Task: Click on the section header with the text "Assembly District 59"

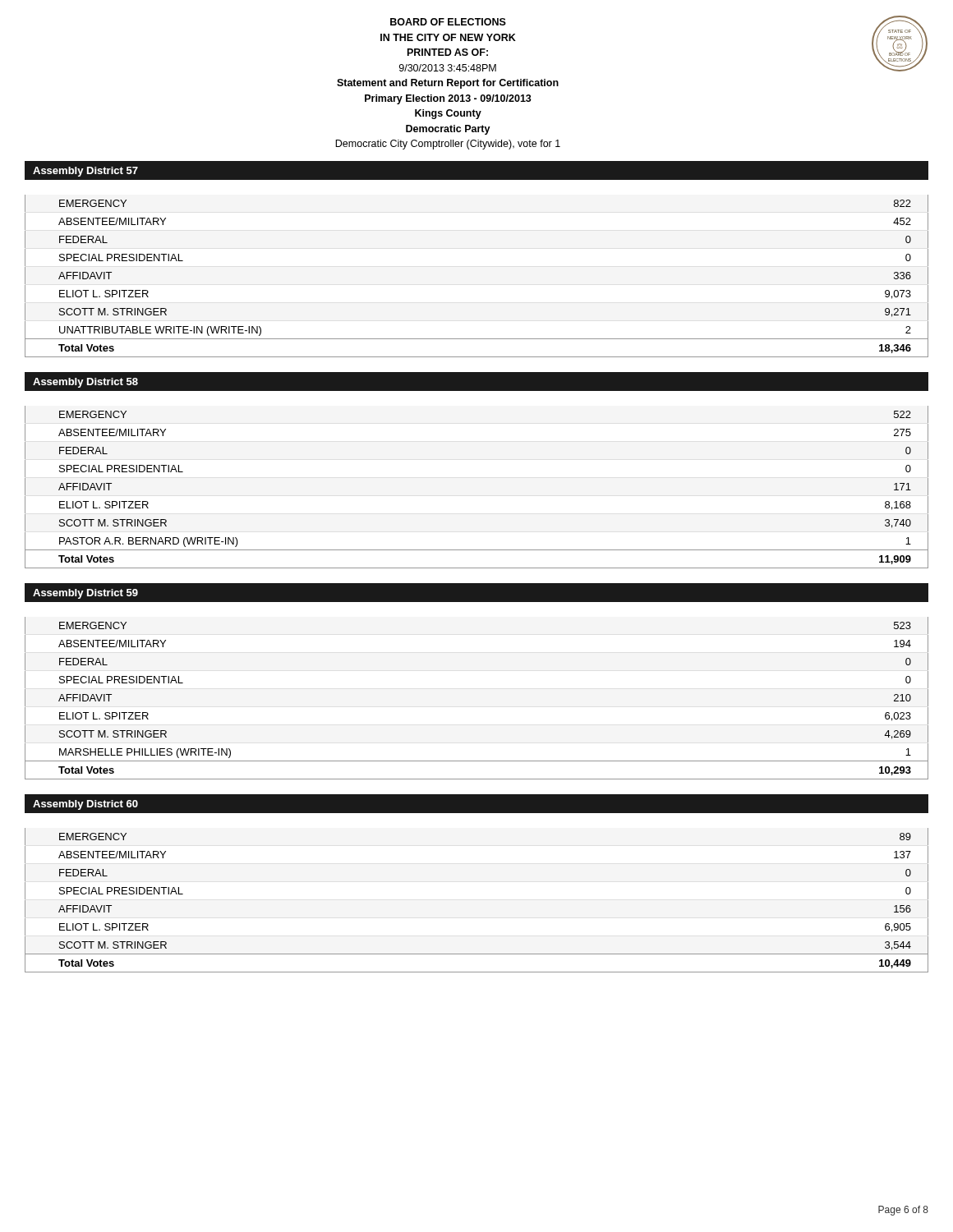Action: click(476, 592)
